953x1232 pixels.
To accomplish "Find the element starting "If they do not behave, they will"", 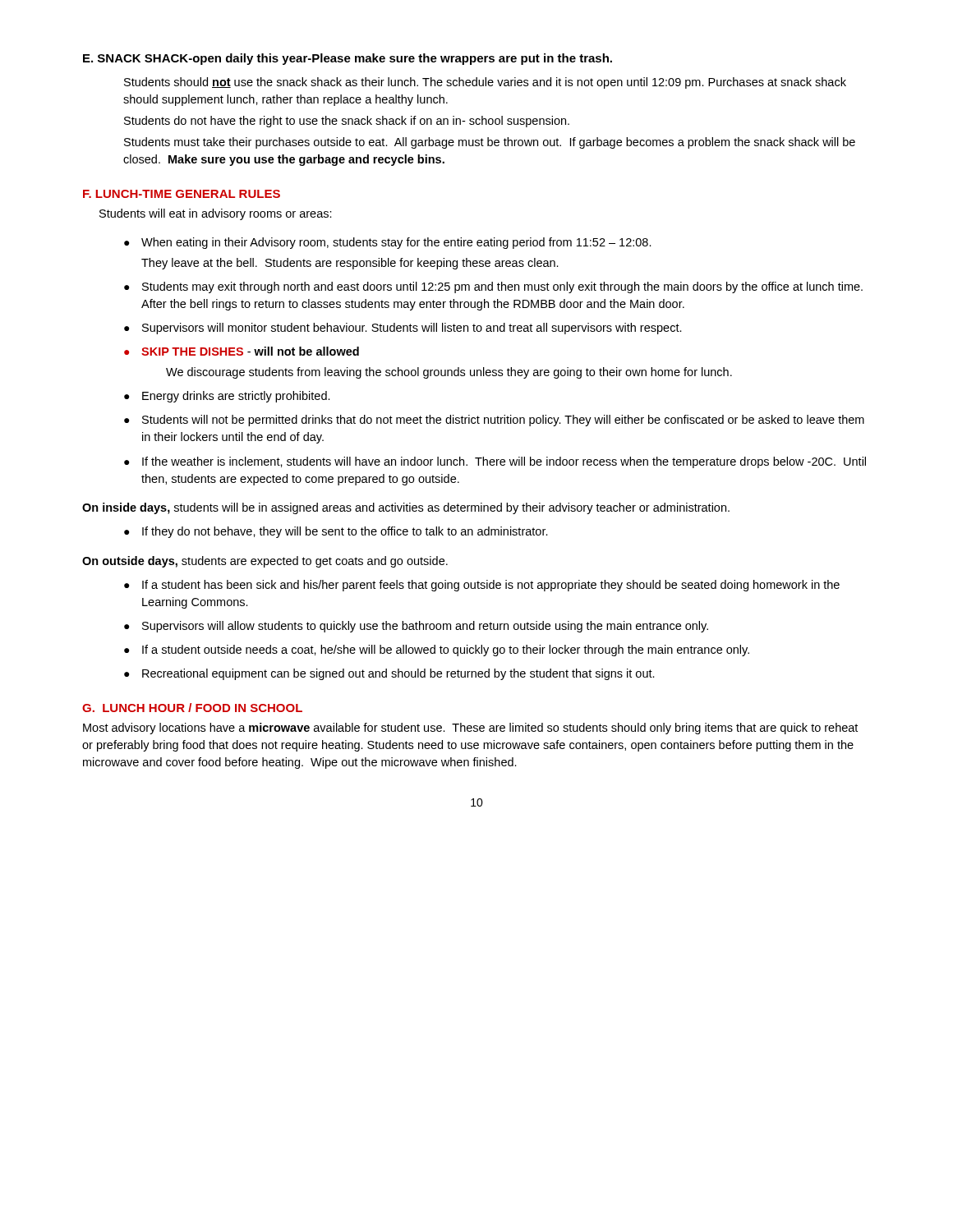I will (x=345, y=531).
